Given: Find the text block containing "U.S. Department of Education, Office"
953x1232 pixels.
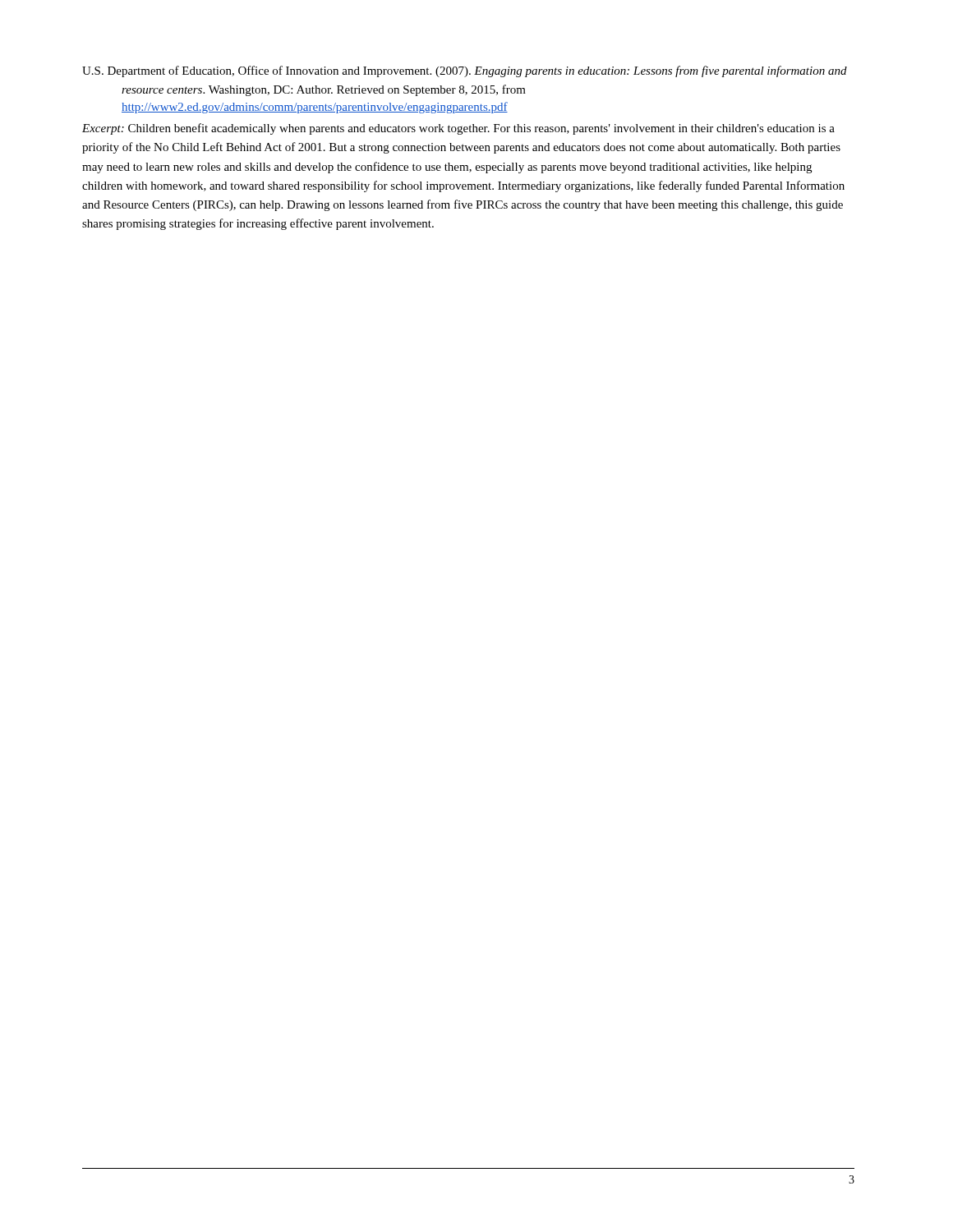Looking at the screenshot, I should click(x=468, y=148).
